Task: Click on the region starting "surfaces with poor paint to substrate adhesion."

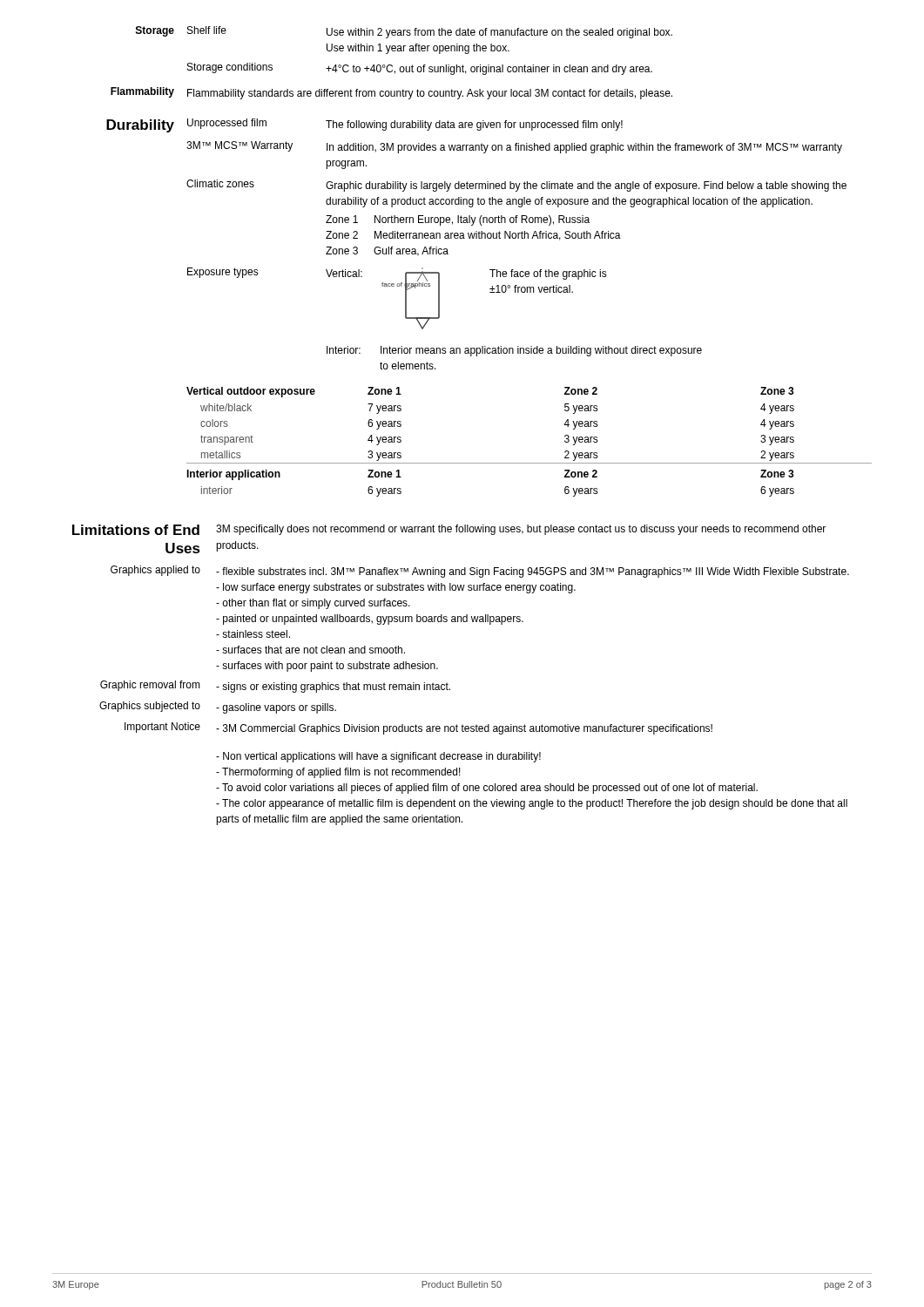Action: 327,665
